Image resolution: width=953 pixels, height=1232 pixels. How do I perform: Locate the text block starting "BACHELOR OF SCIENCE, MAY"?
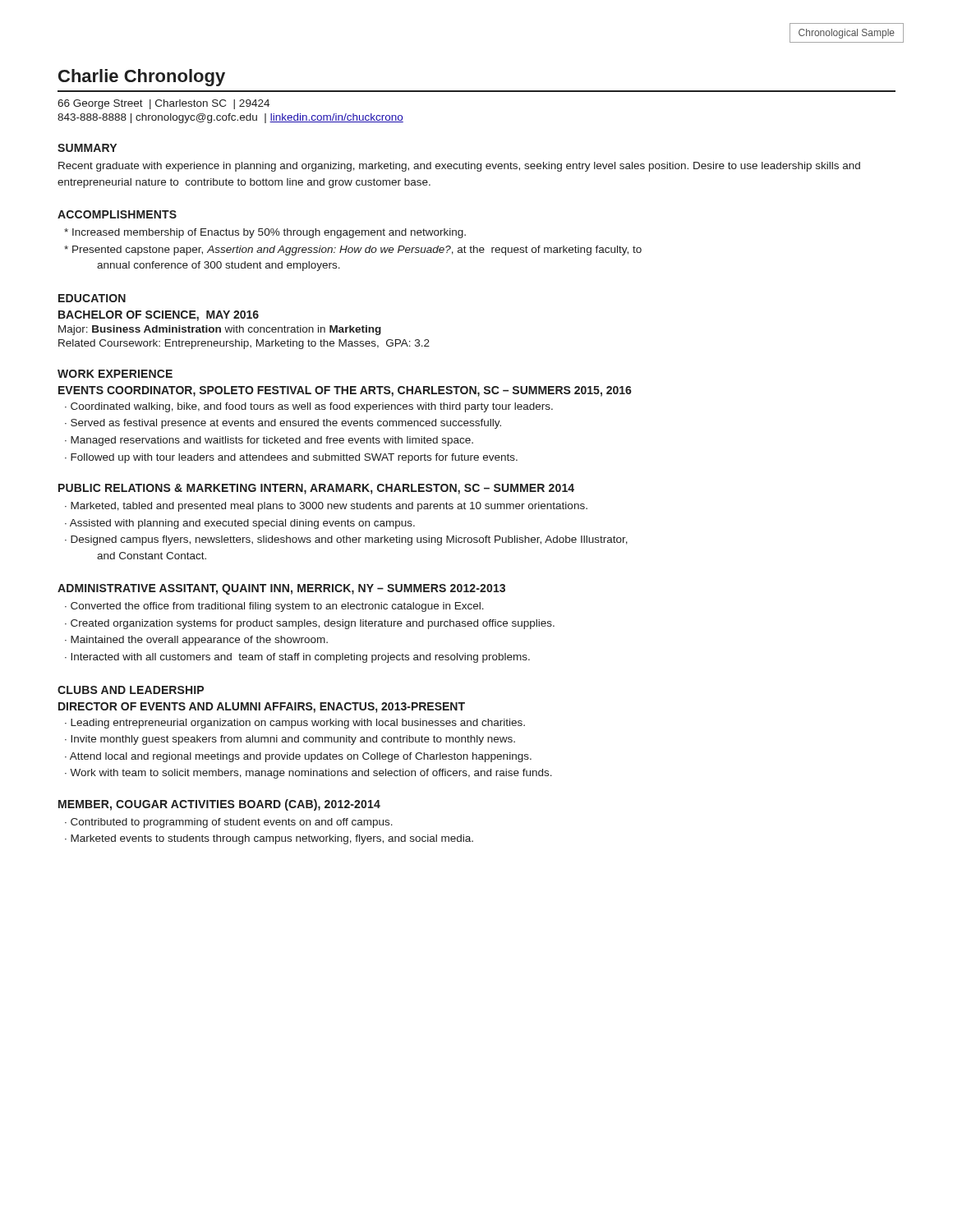click(x=158, y=314)
